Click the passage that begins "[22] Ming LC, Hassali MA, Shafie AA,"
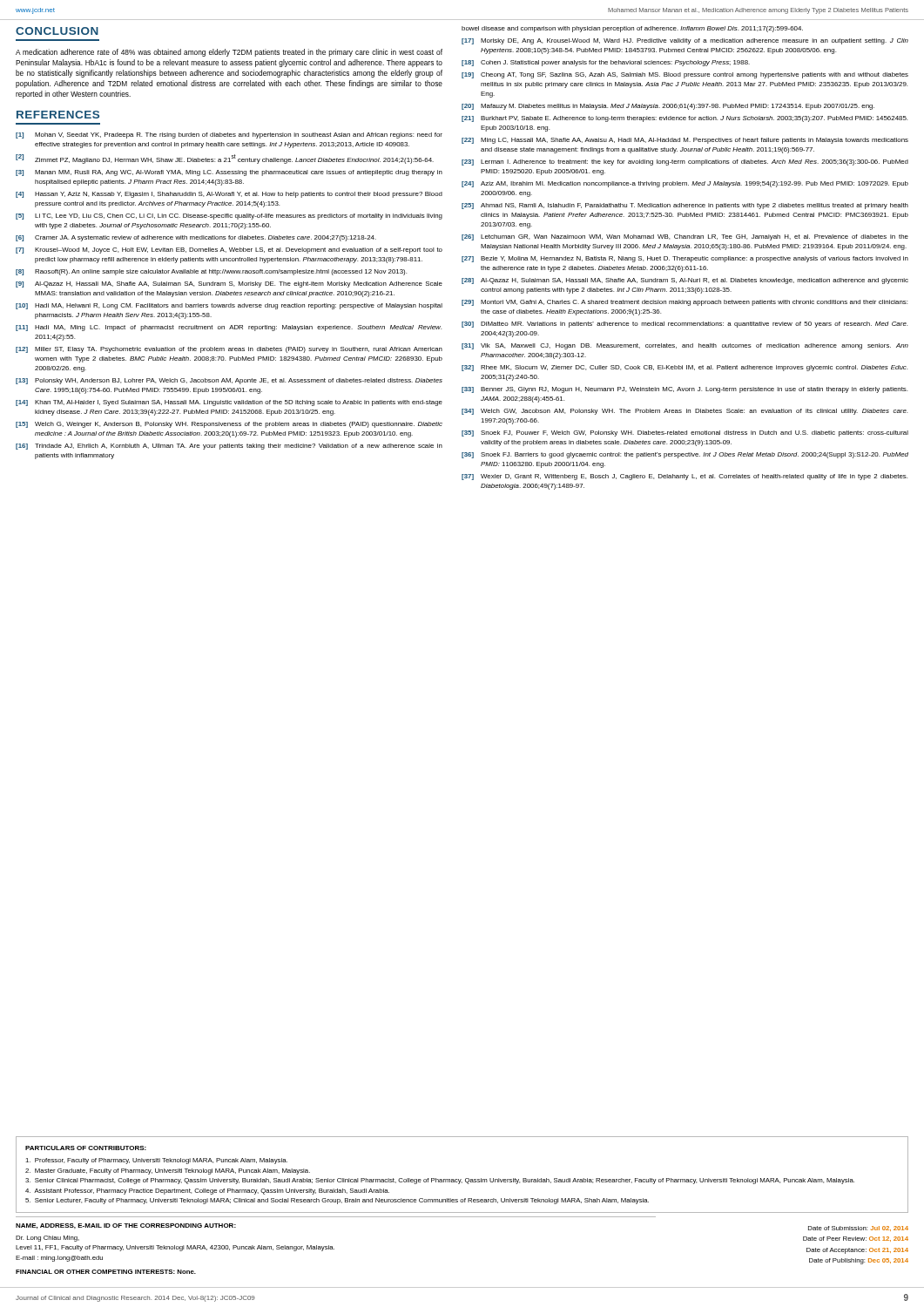This screenshot has width=924, height=1307. click(685, 145)
